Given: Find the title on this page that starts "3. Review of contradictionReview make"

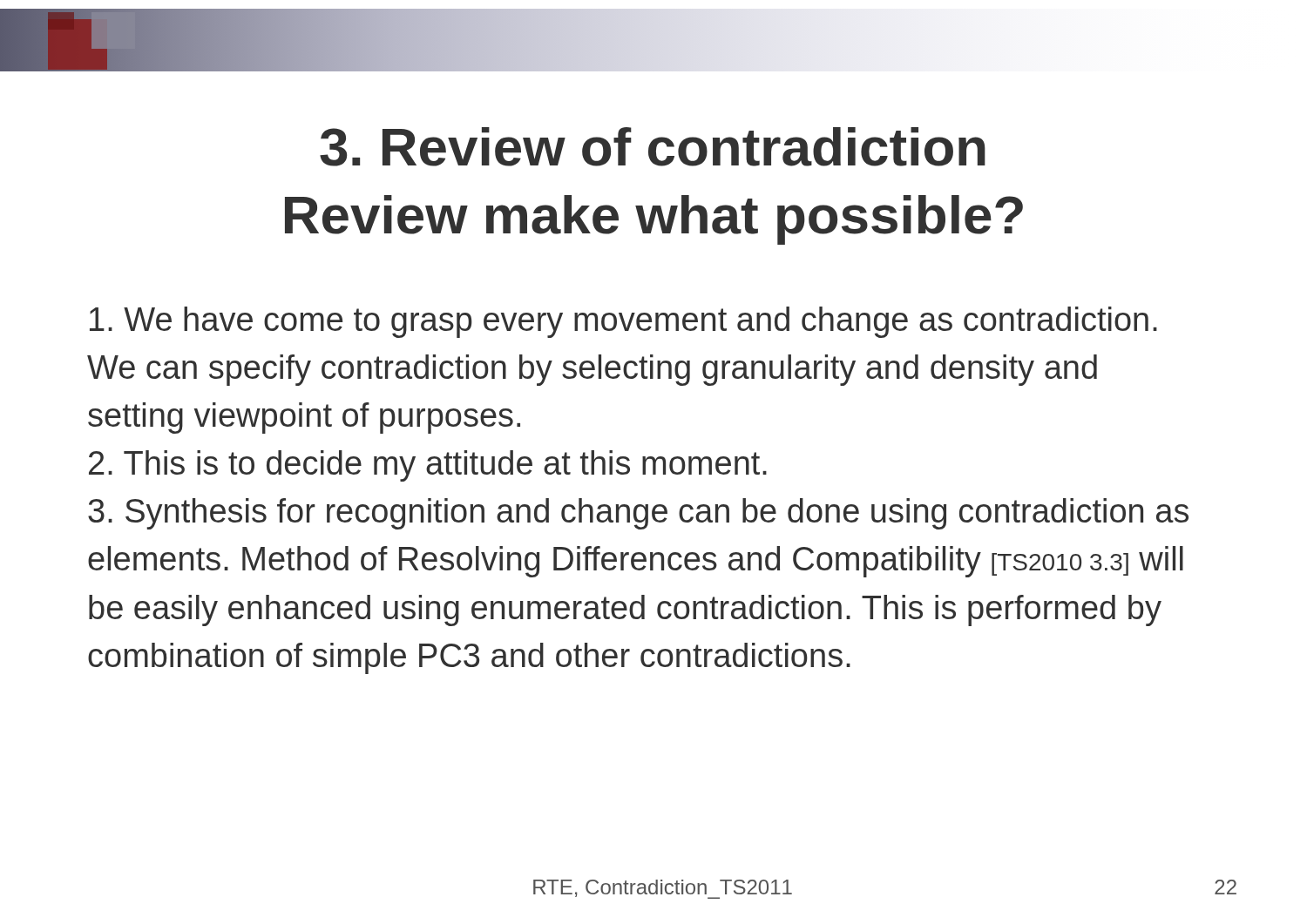Looking at the screenshot, I should (654, 181).
